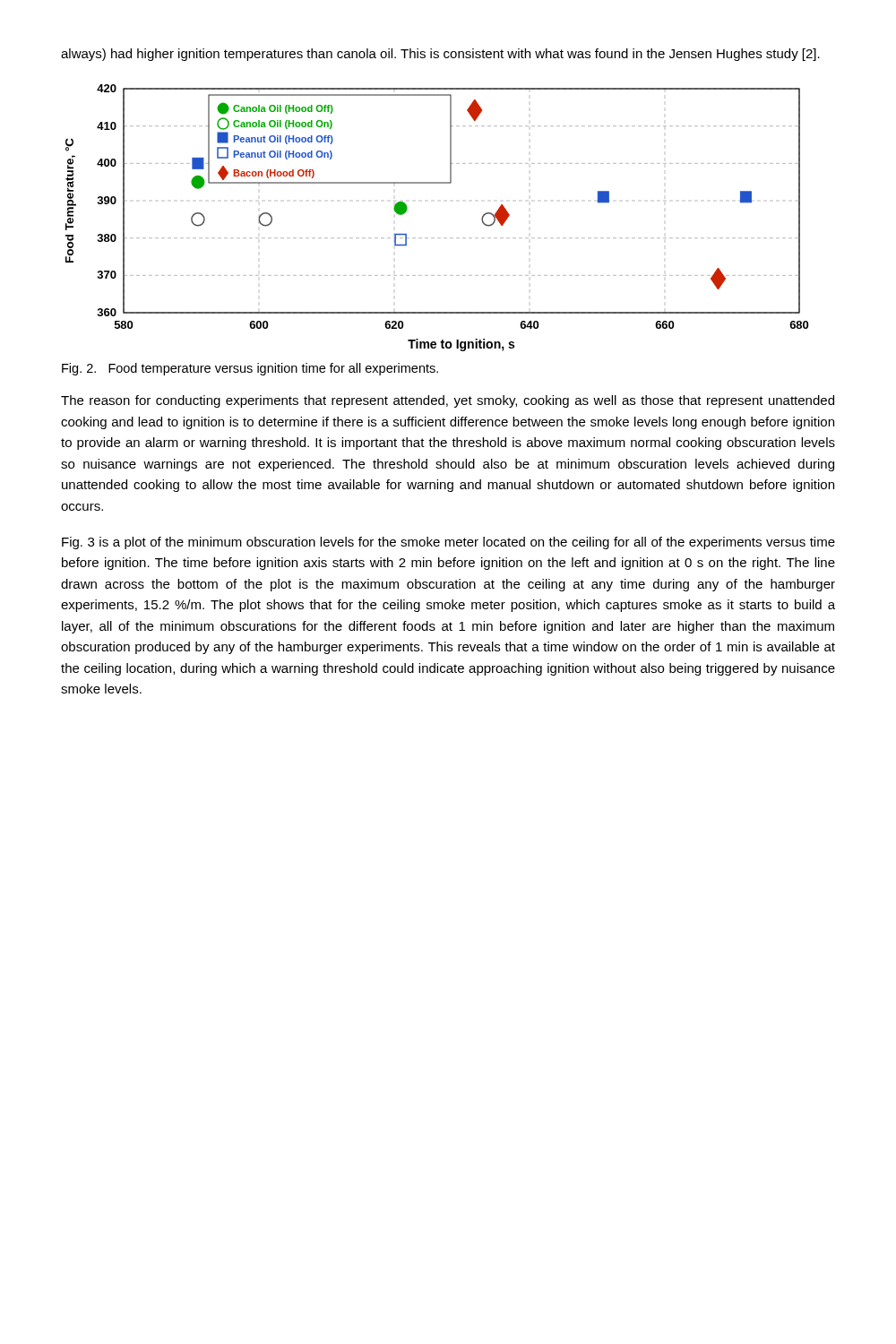The width and height of the screenshot is (896, 1344).
Task: Click on the passage starting "Fig. 2. Food temperature"
Action: (x=250, y=368)
